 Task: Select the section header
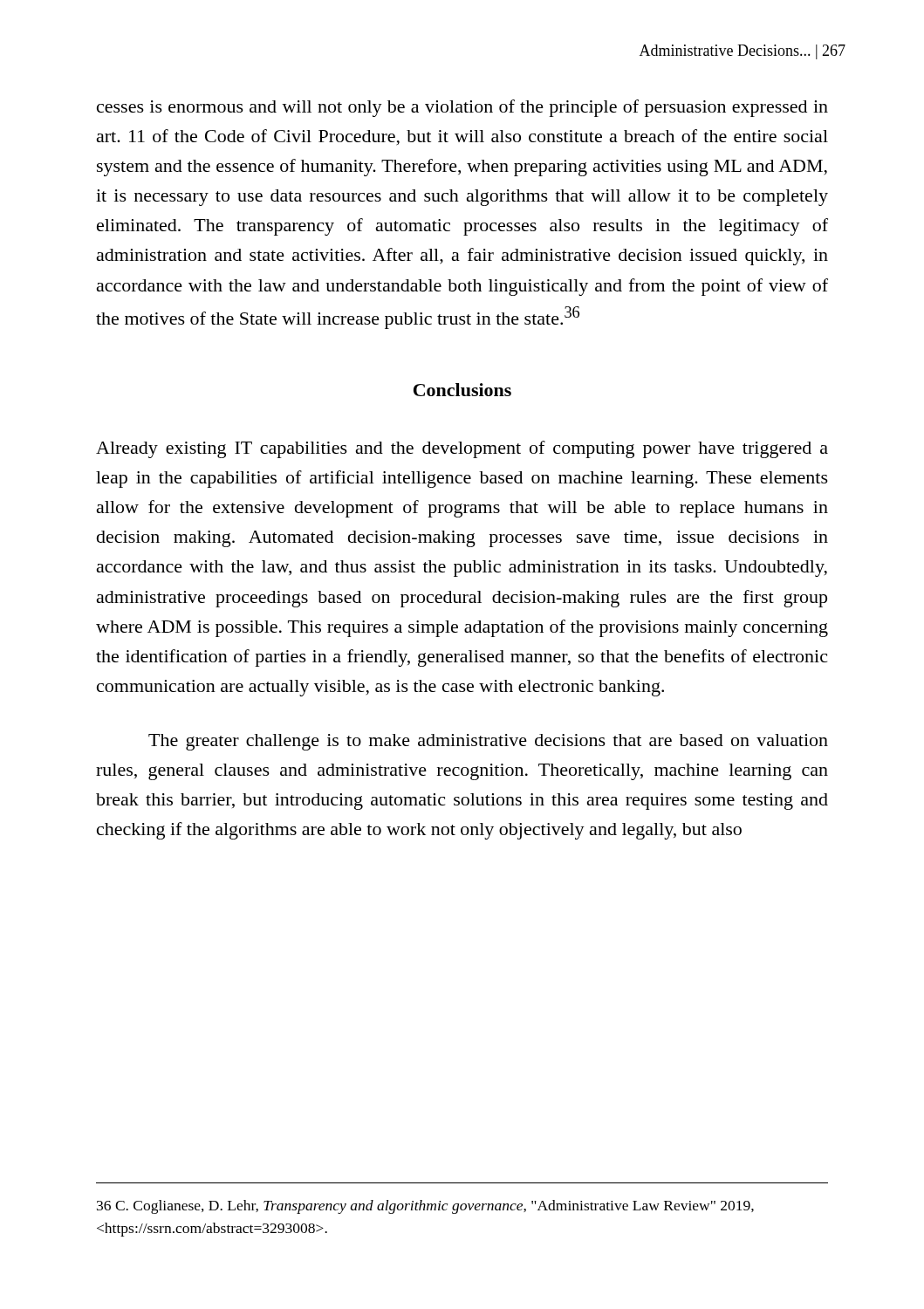(462, 390)
